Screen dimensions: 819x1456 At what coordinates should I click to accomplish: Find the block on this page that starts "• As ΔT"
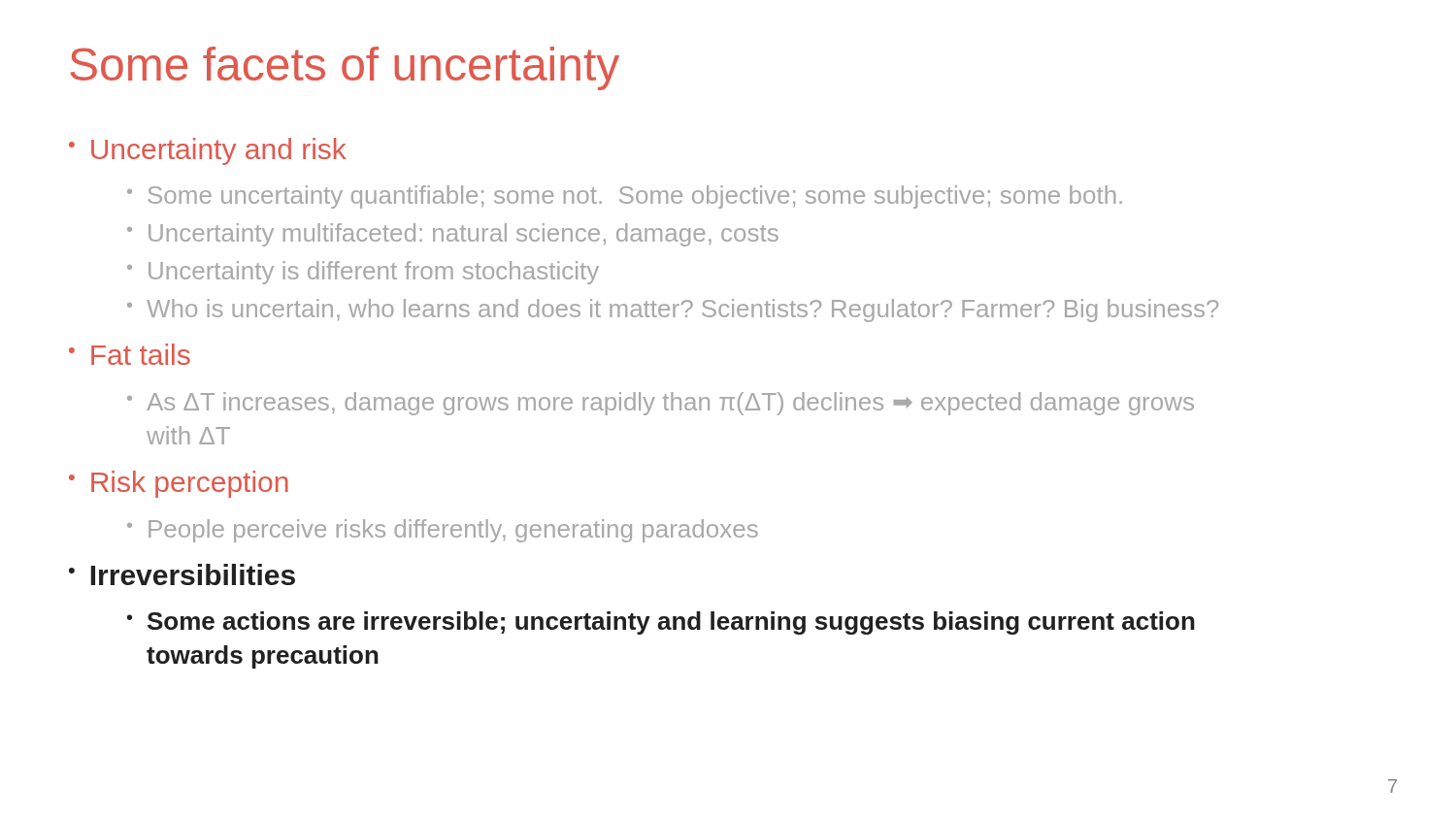tap(661, 419)
